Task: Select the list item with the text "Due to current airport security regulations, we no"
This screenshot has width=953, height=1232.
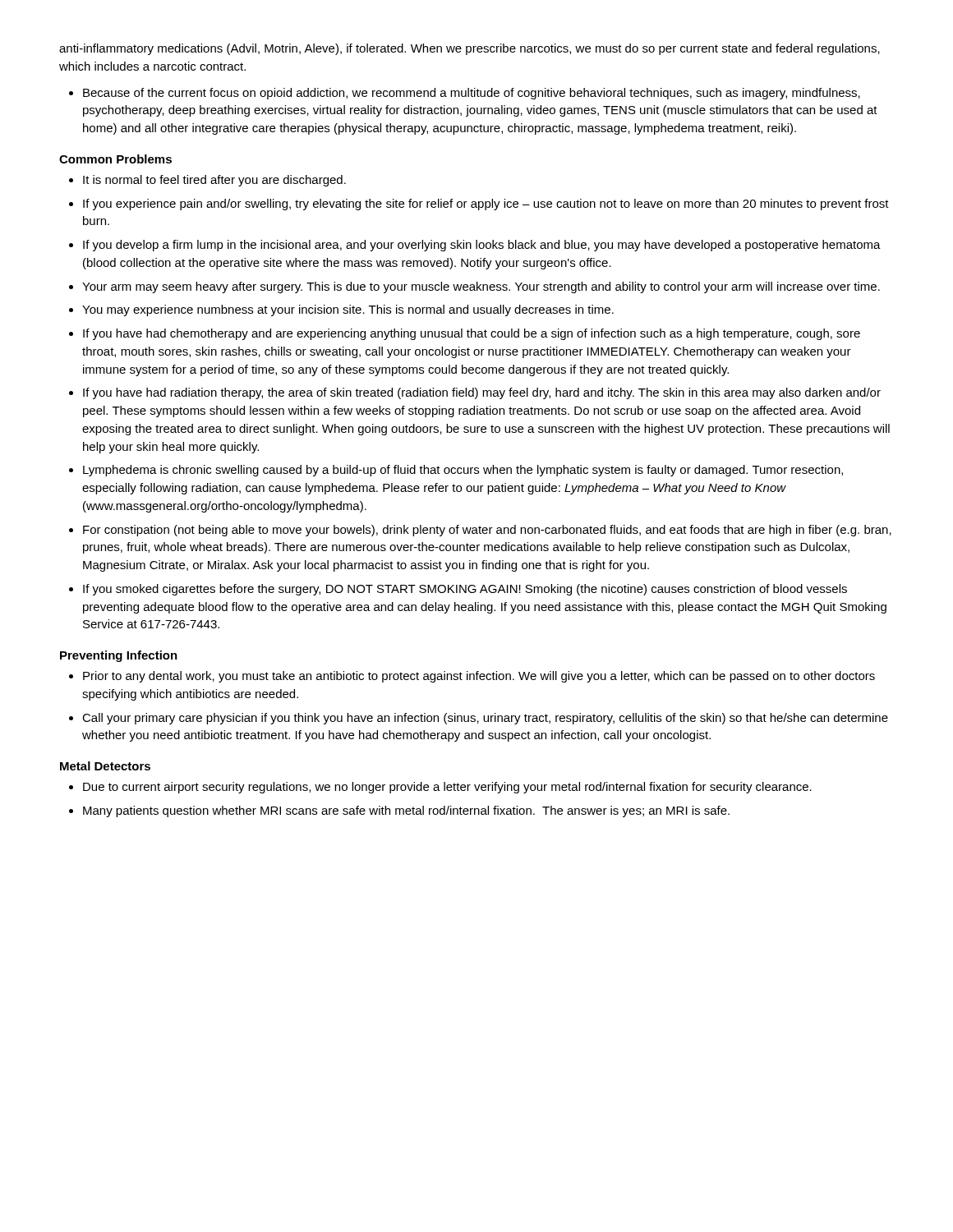Action: [x=447, y=786]
